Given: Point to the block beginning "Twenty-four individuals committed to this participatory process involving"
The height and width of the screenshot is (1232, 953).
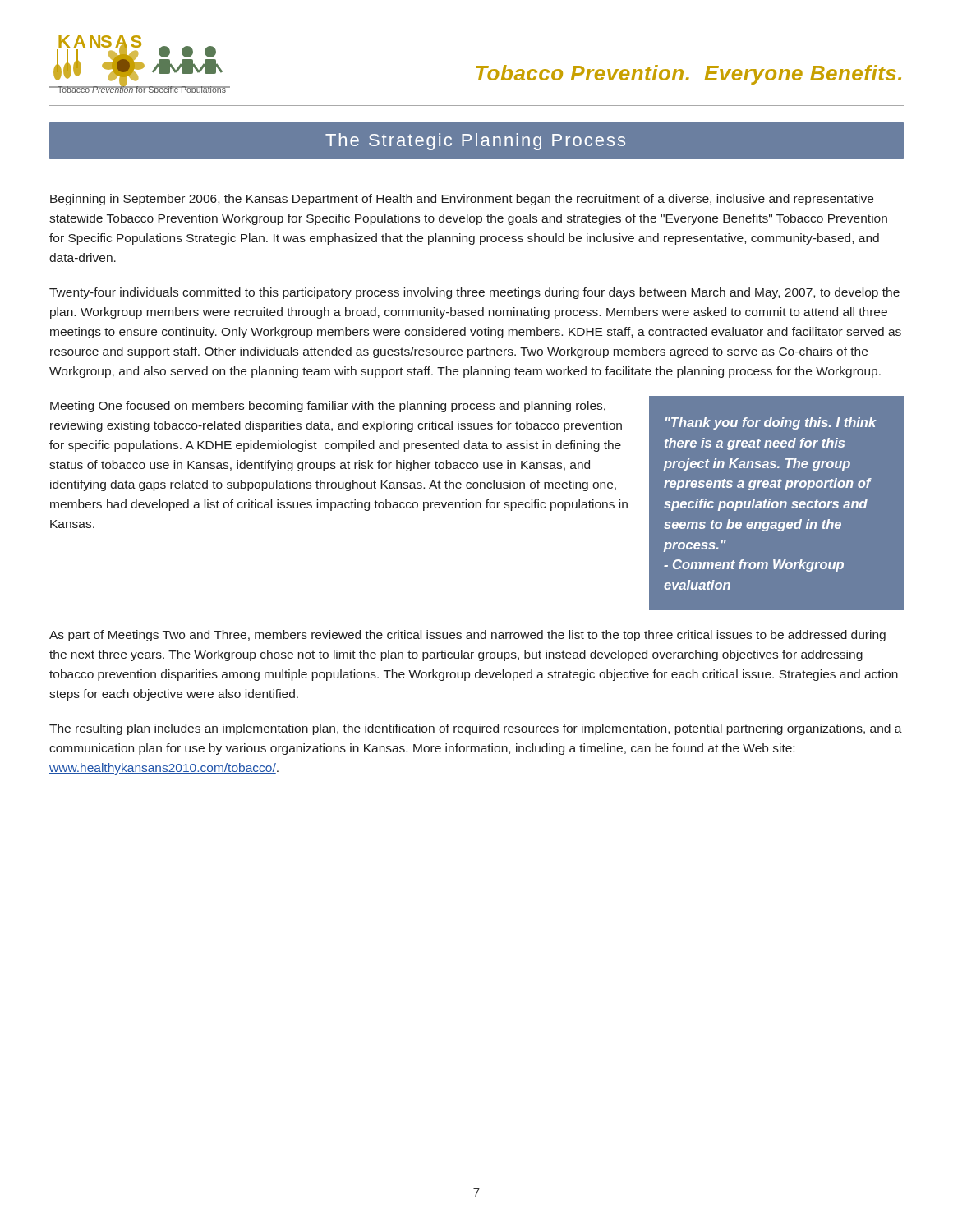Looking at the screenshot, I should click(475, 332).
